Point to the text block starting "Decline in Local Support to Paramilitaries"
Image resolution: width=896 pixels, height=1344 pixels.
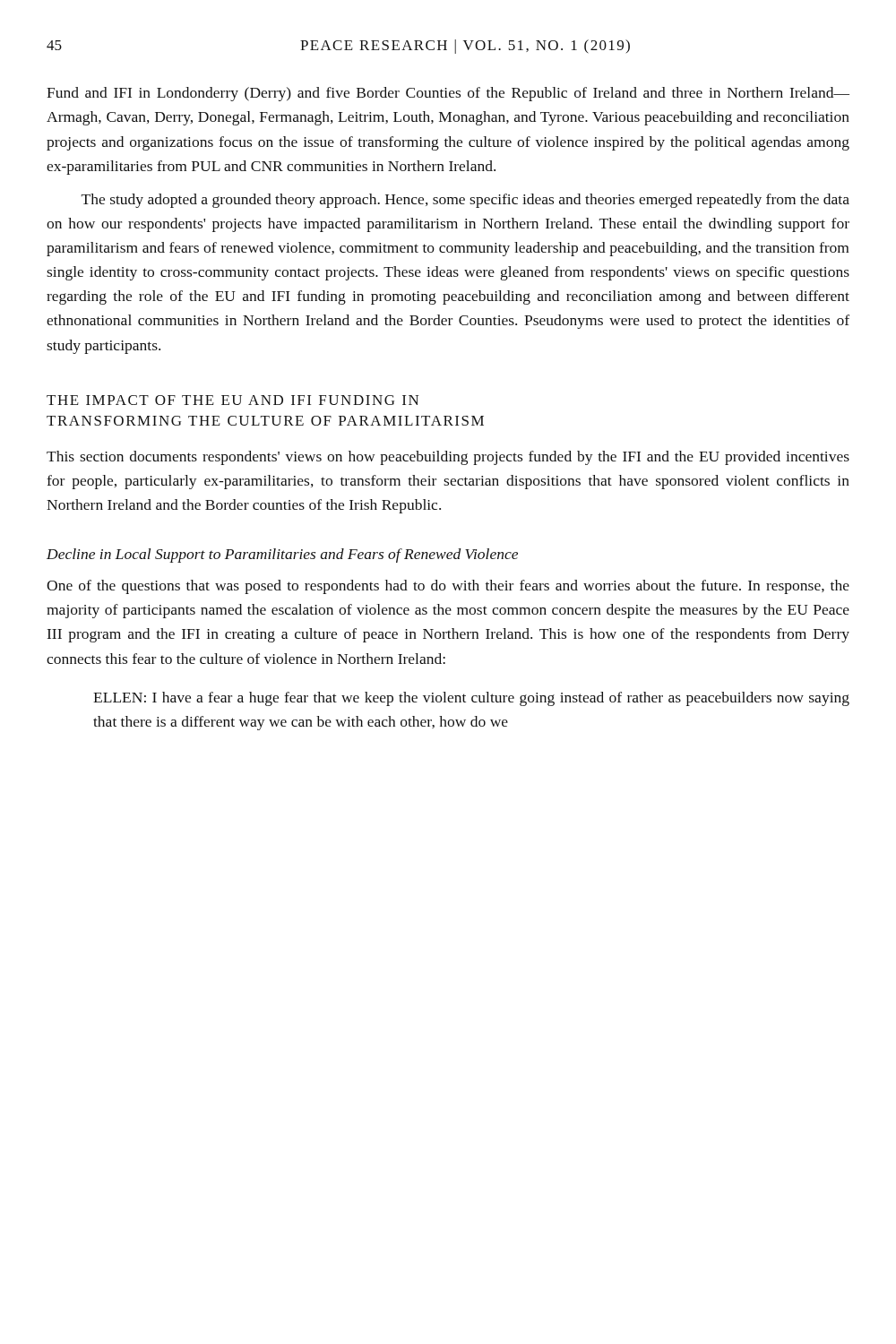(282, 554)
